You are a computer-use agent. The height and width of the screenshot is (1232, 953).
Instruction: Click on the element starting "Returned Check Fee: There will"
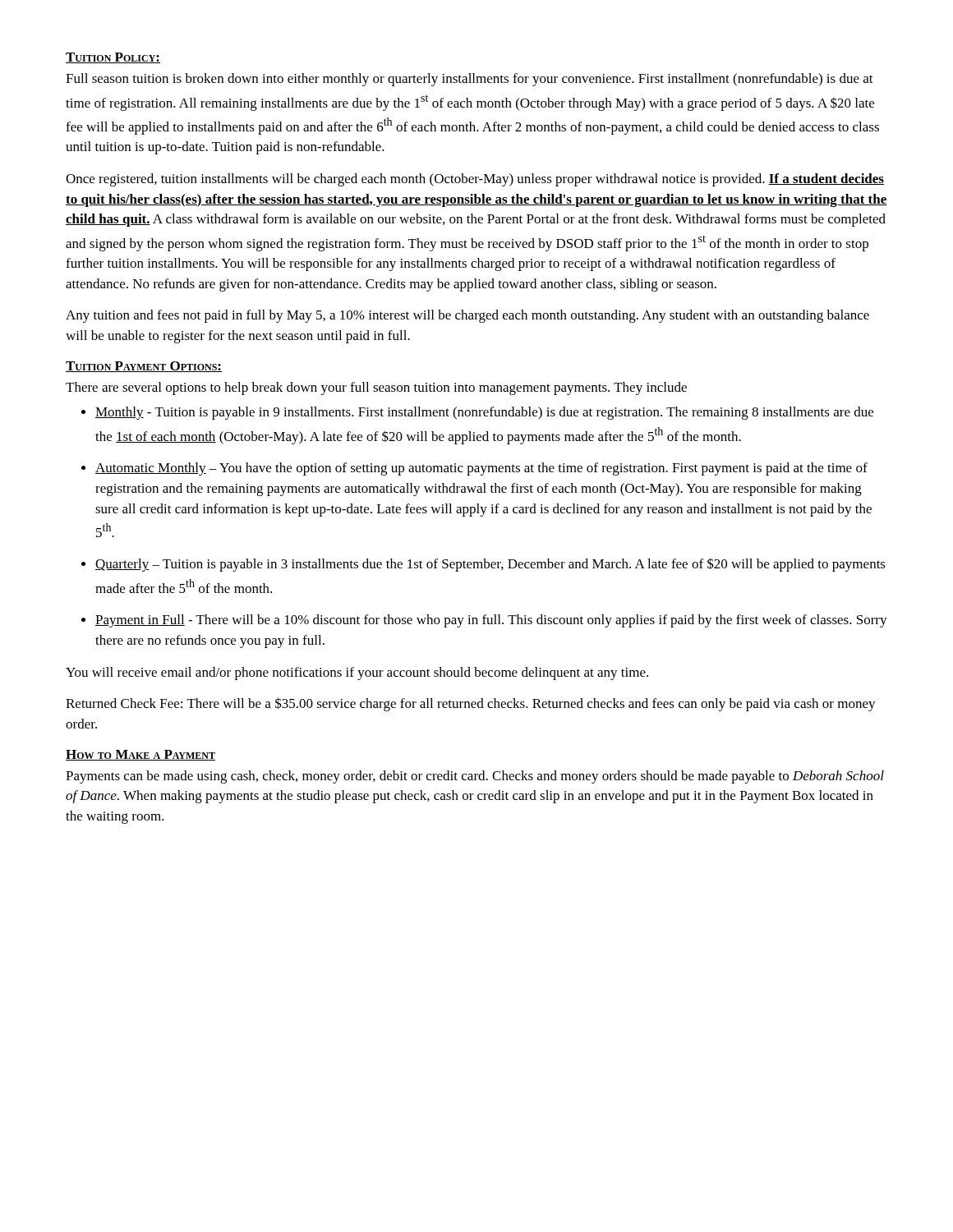[x=471, y=714]
